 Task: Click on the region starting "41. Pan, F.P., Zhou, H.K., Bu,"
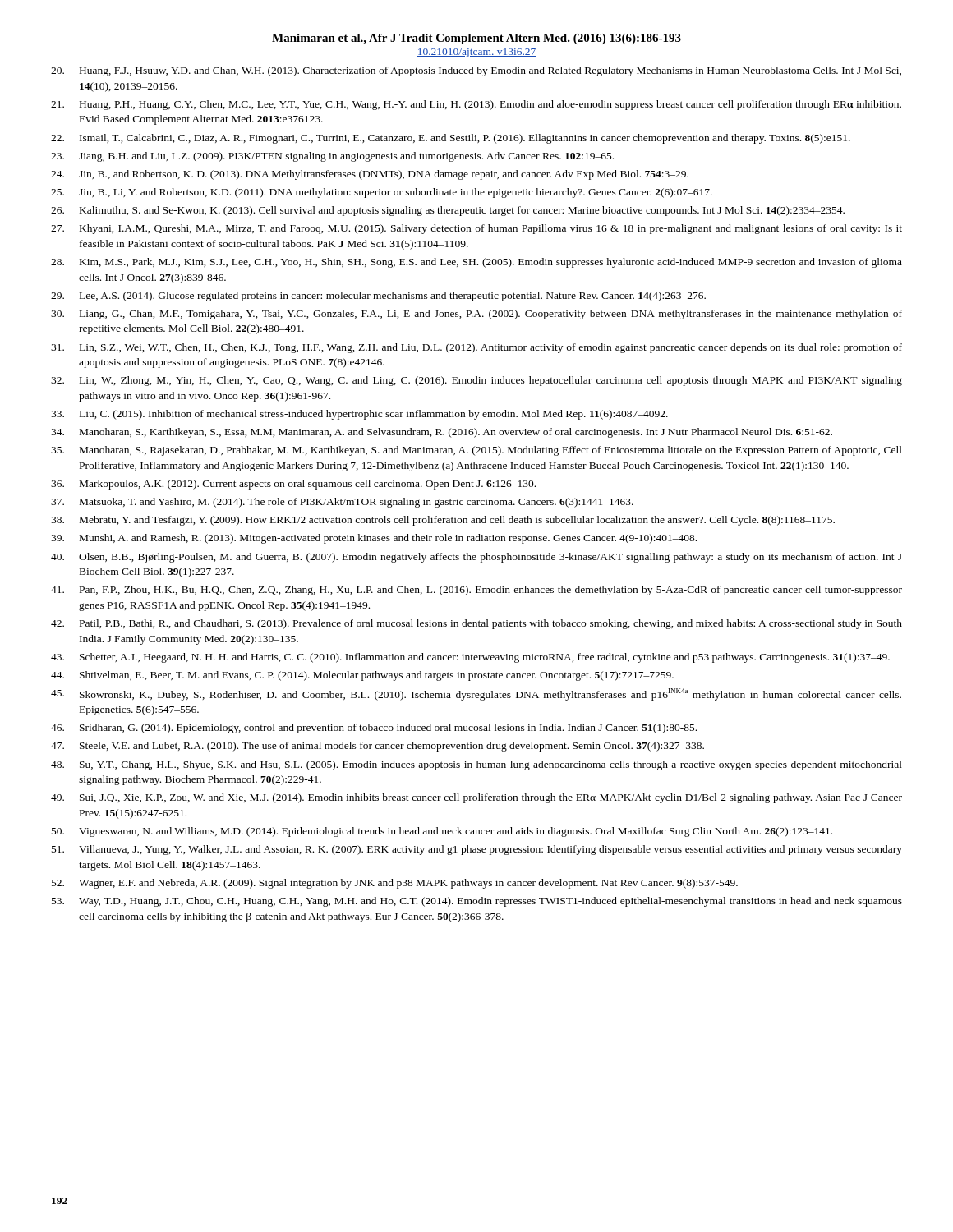point(476,598)
